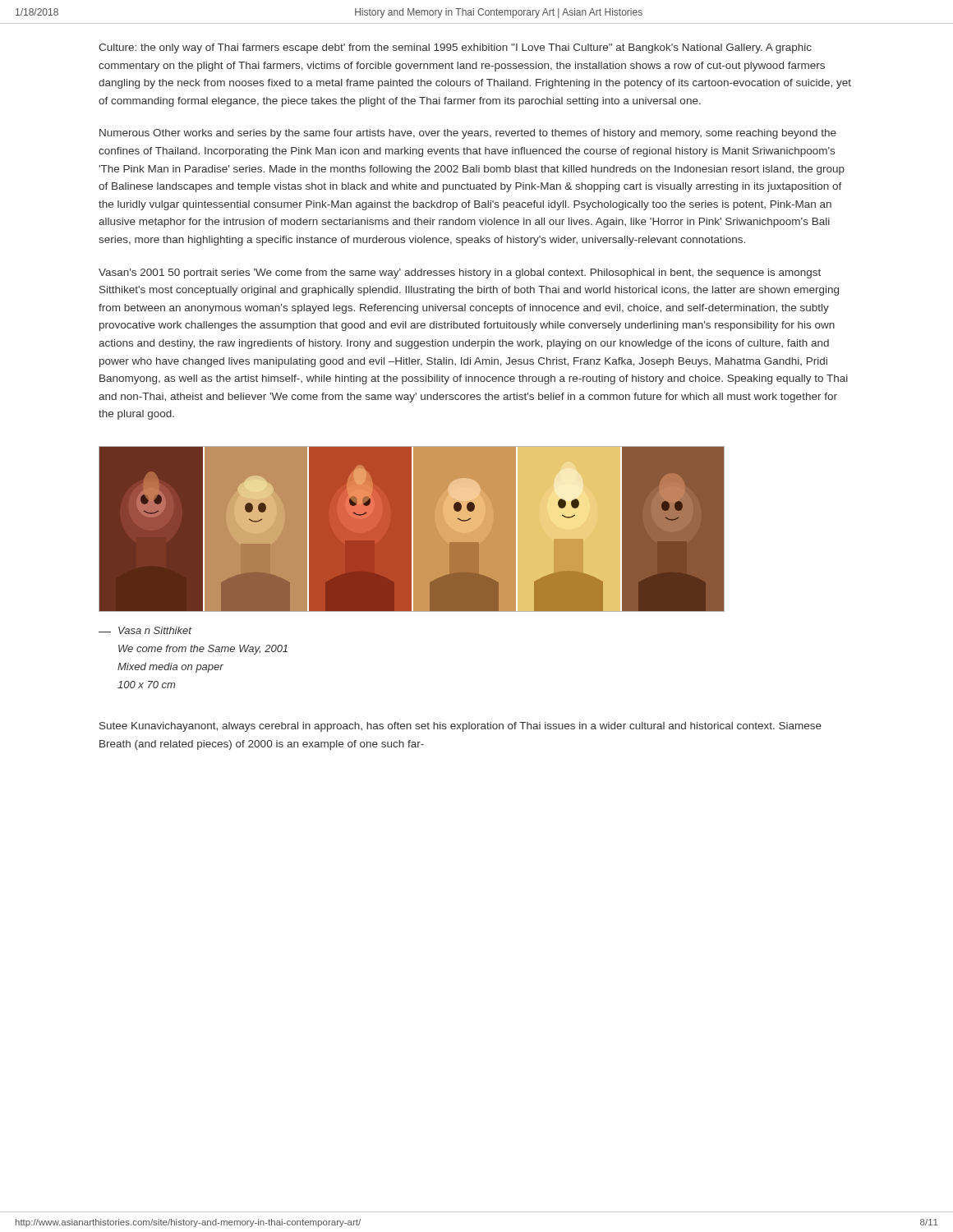
Task: Find the region starting "Culture: the only way of Thai farmers"
Action: [475, 74]
